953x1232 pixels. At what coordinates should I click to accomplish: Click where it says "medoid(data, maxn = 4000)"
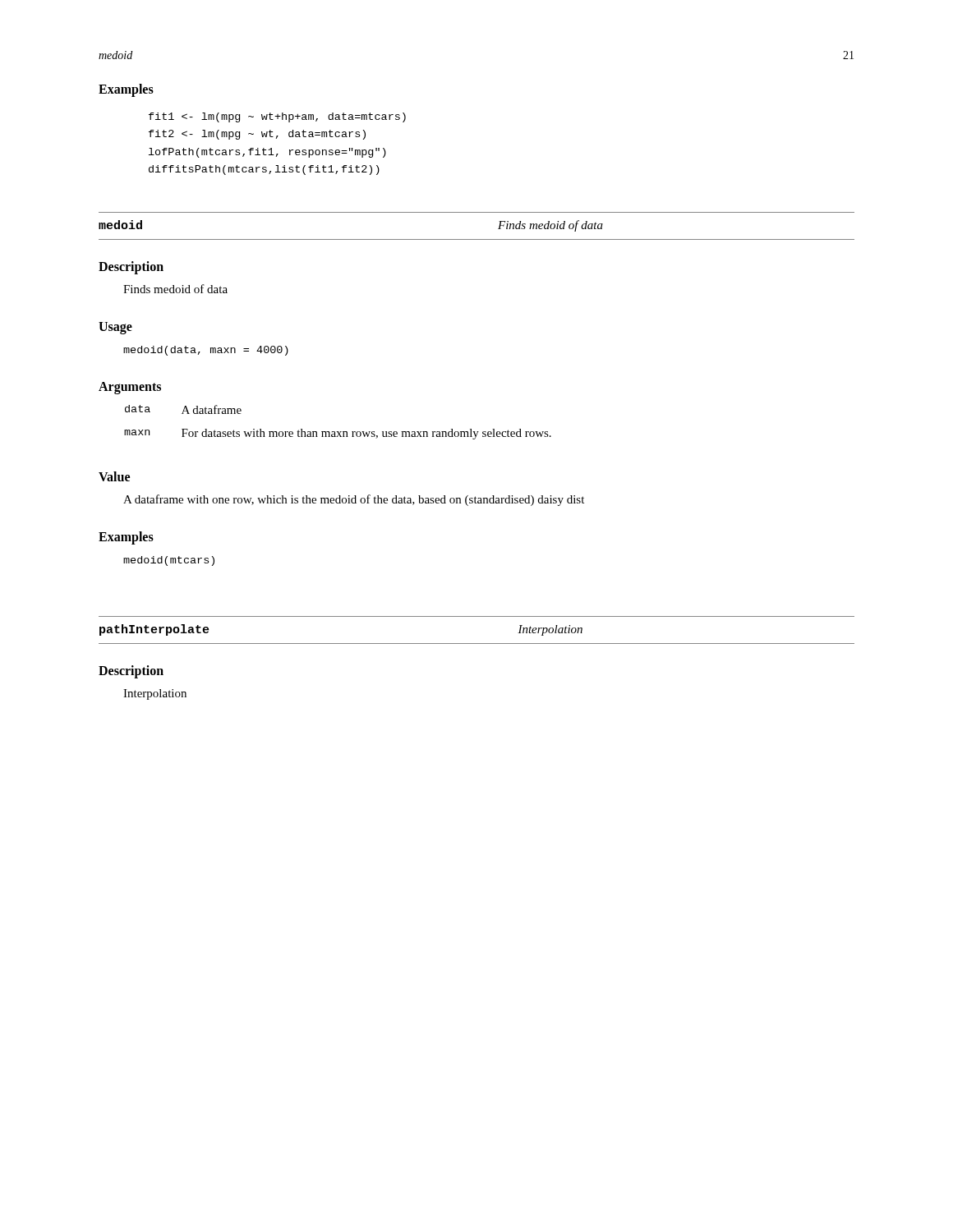[206, 350]
